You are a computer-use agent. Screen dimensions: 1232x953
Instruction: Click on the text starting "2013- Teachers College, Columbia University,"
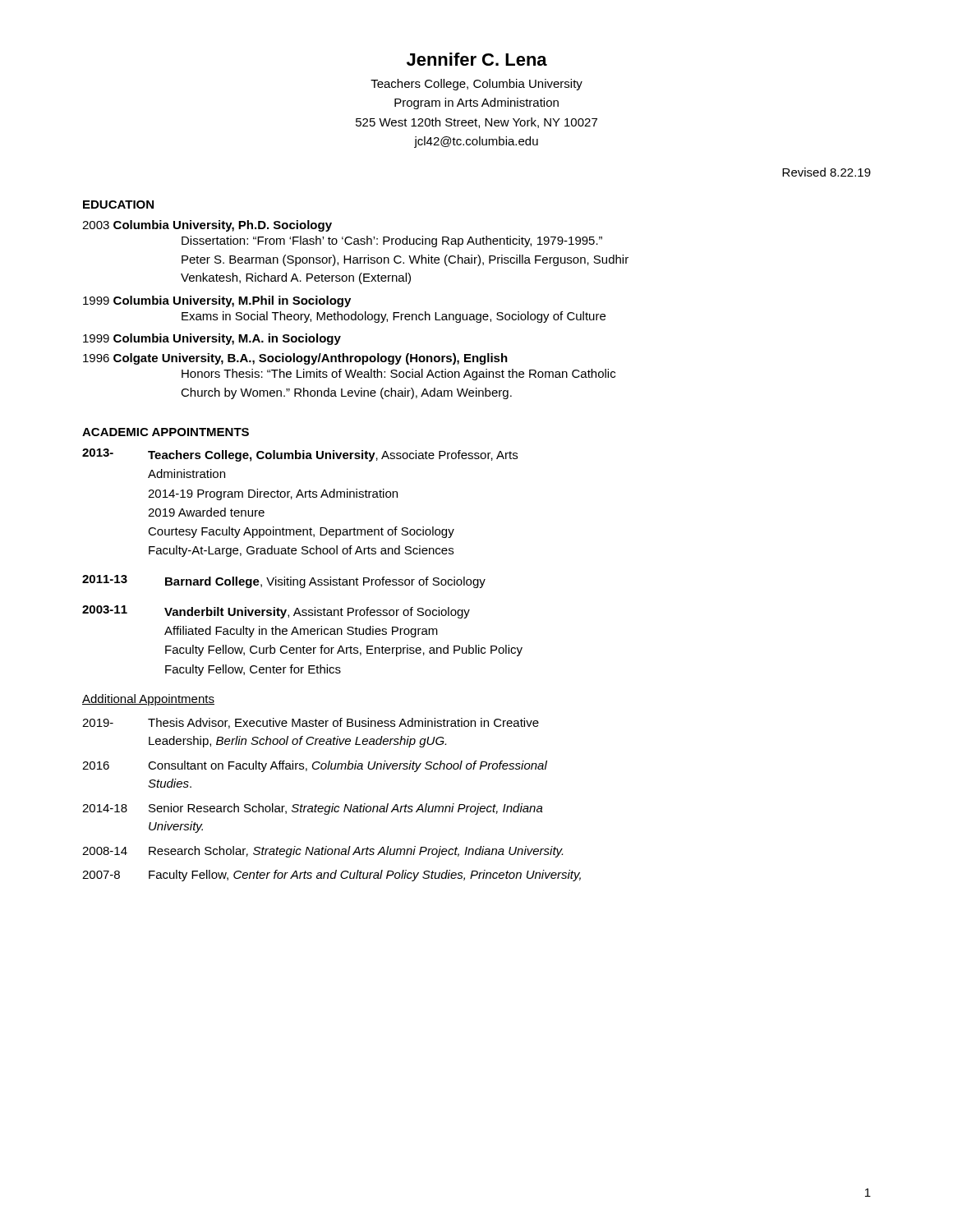point(300,455)
